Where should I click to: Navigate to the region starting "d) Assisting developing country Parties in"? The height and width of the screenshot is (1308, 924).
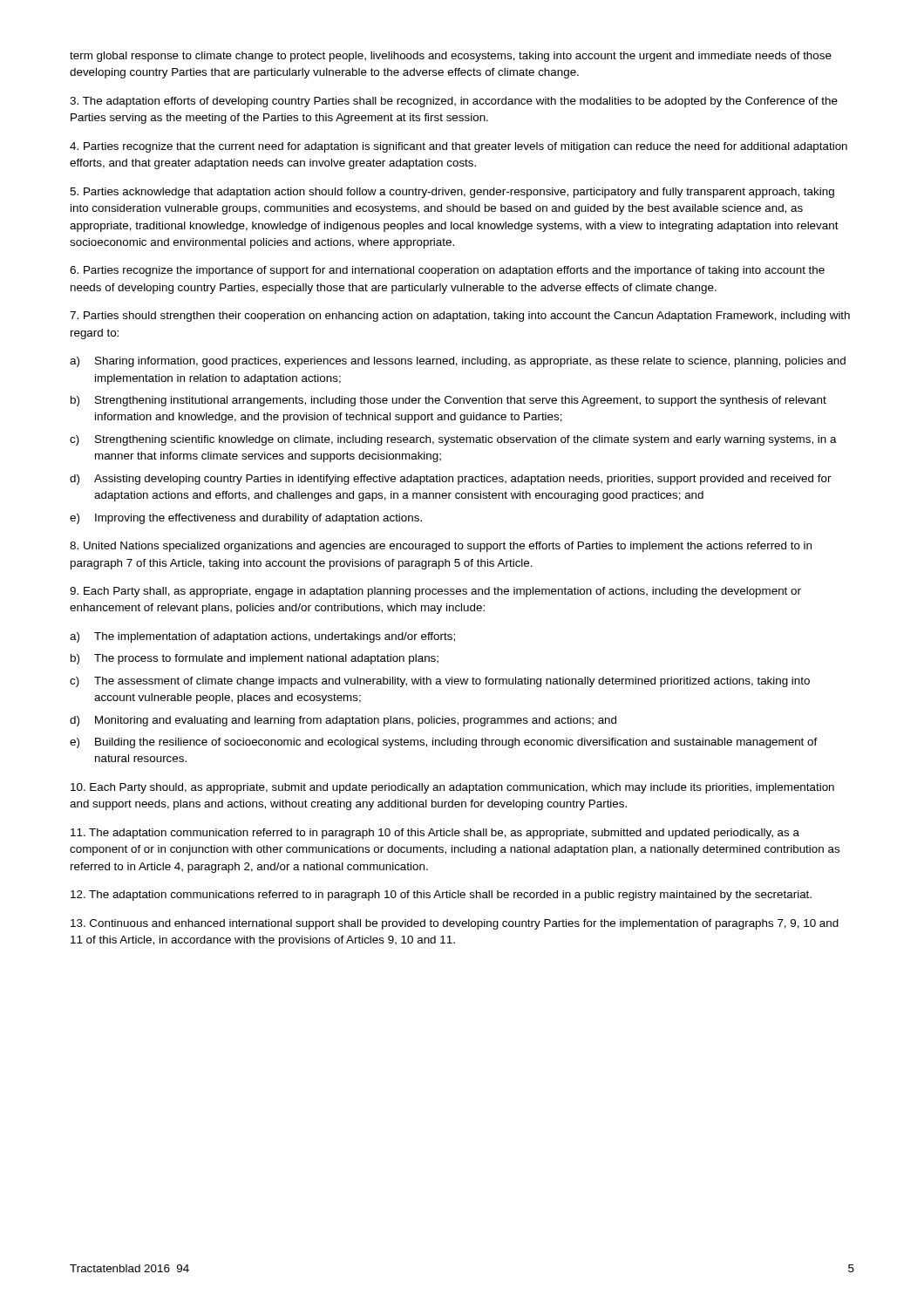462,487
